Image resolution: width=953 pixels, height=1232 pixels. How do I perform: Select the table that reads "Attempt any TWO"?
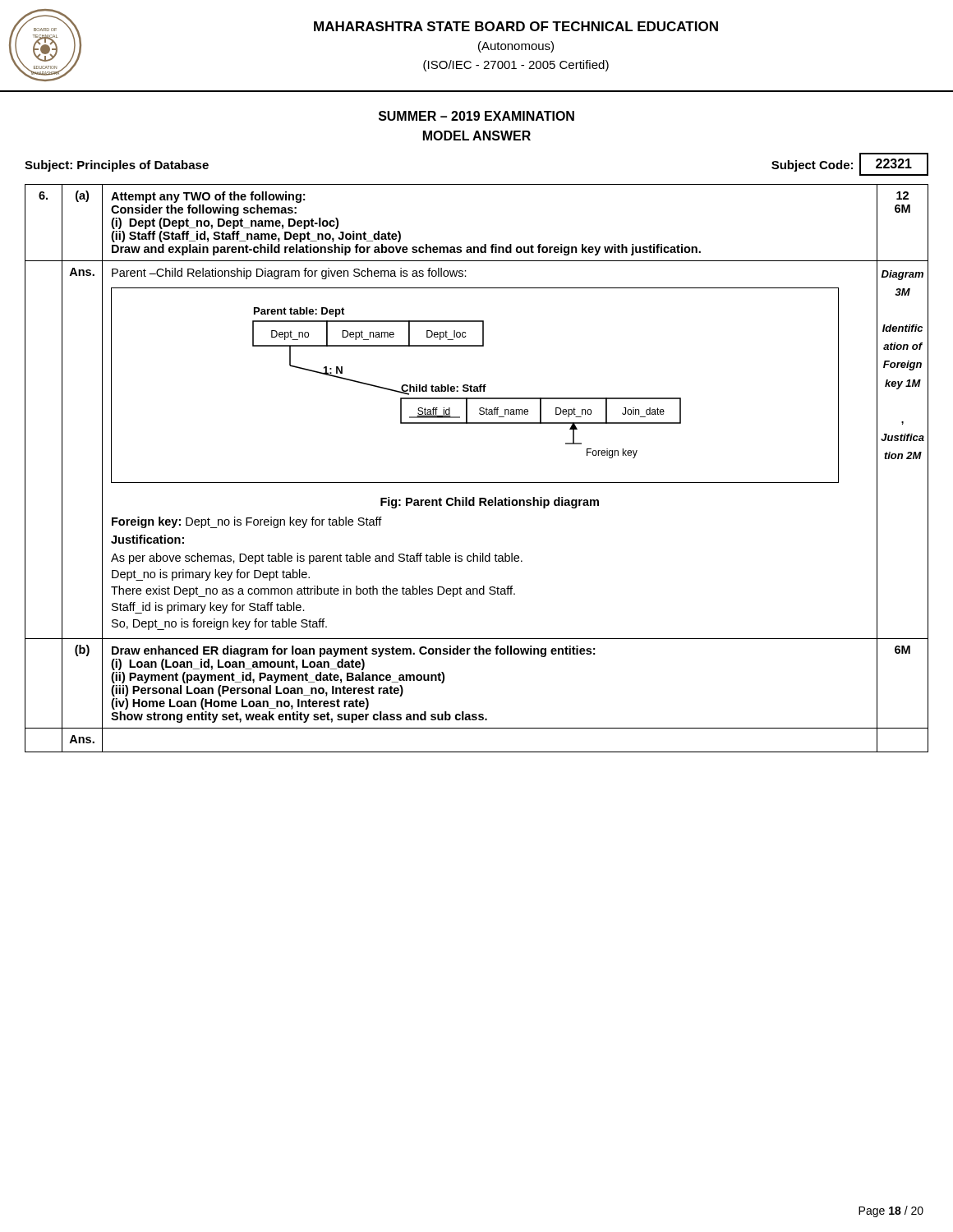[x=476, y=468]
